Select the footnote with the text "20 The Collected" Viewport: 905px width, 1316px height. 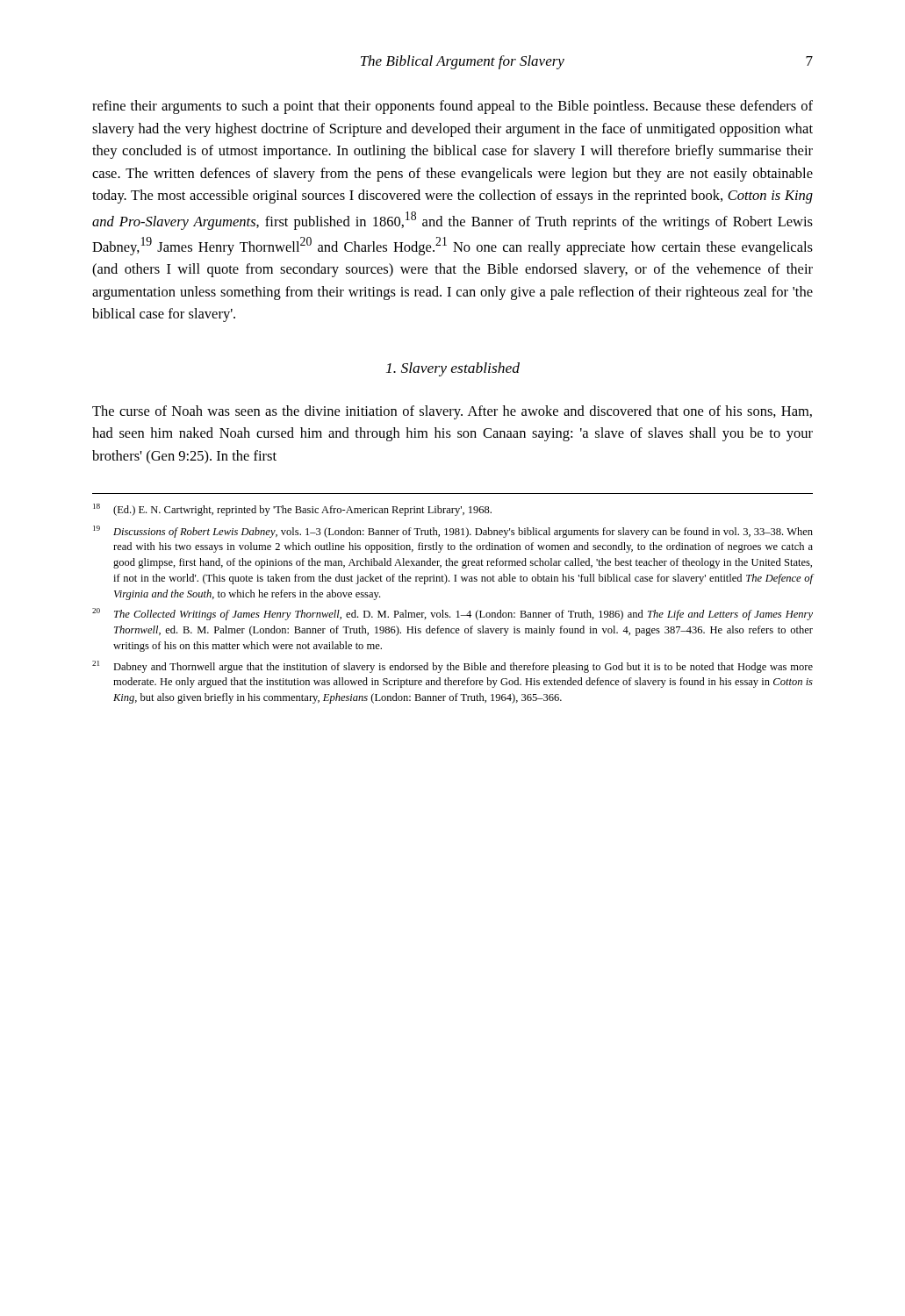452,631
